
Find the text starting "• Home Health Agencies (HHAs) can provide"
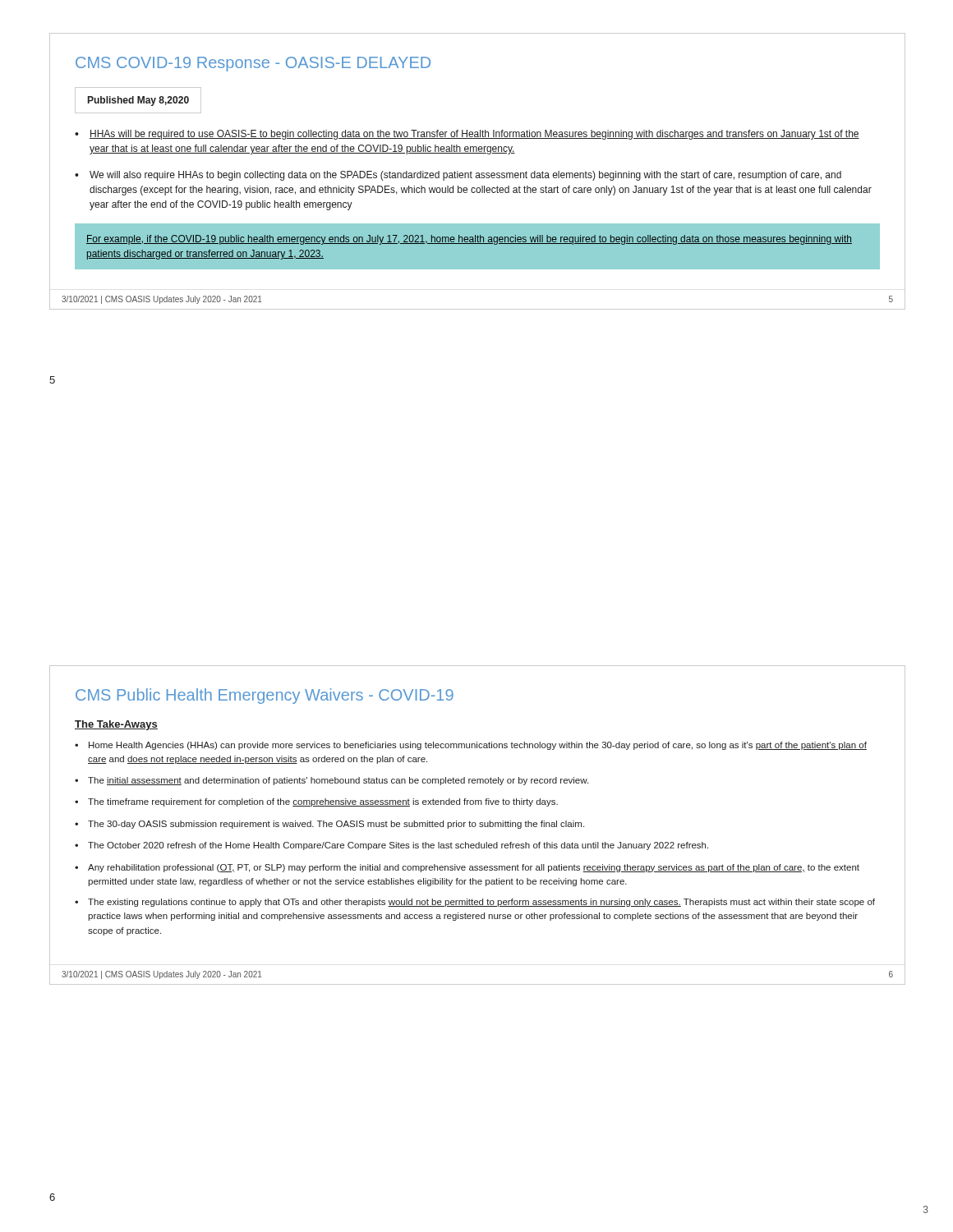click(477, 753)
